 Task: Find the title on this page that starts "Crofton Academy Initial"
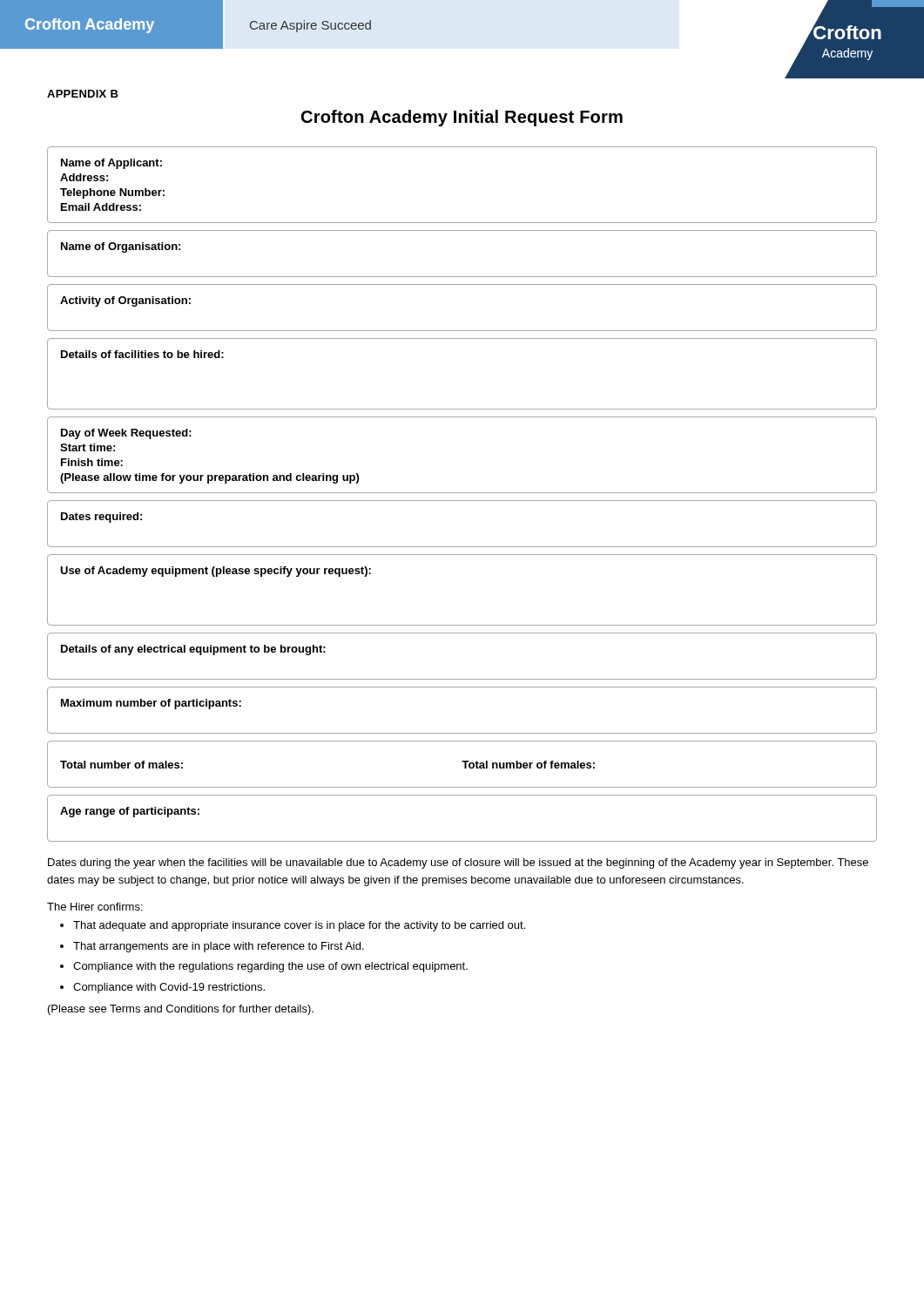(462, 117)
